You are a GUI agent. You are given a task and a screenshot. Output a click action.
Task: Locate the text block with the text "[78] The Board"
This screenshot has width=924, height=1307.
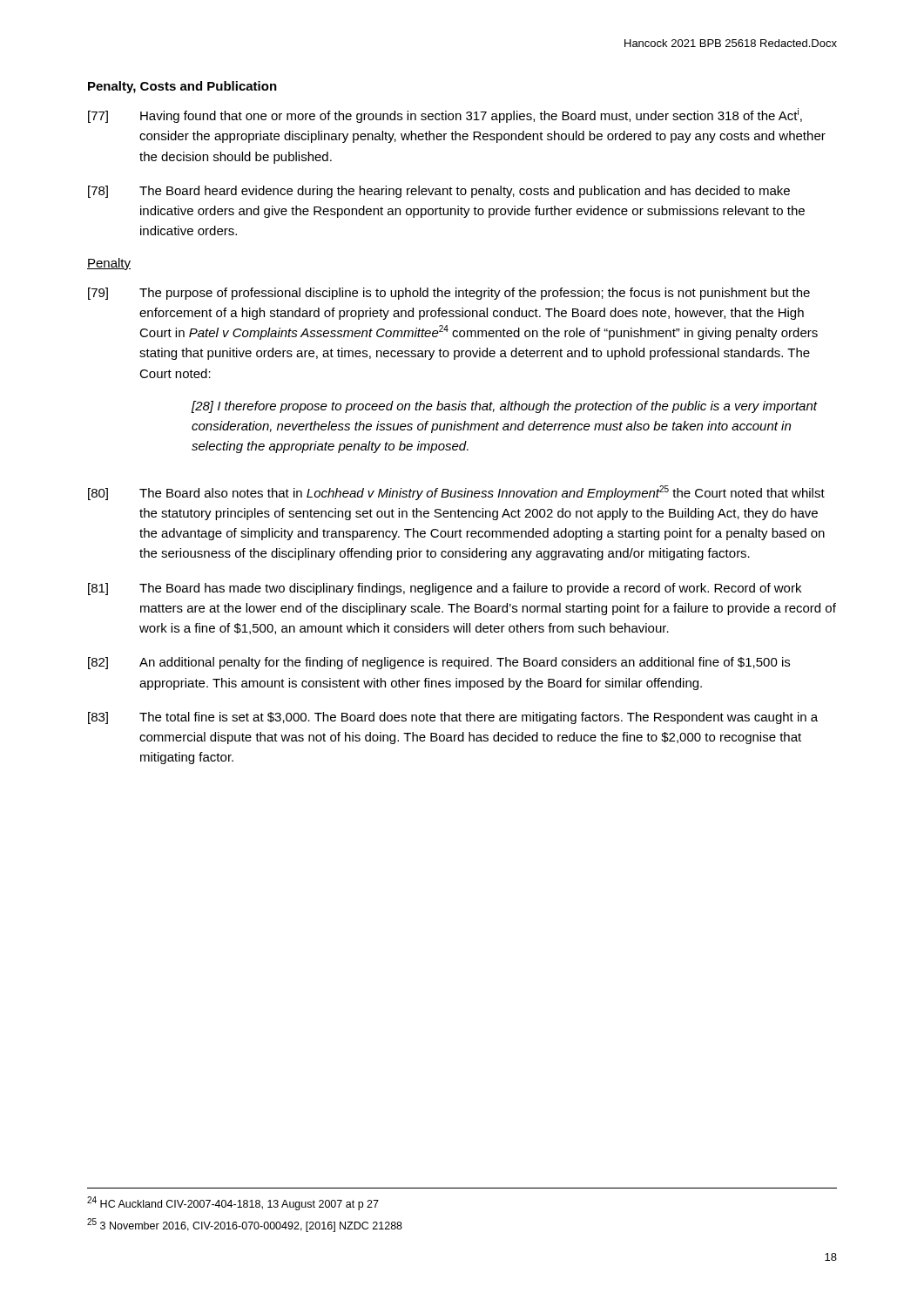tap(462, 210)
